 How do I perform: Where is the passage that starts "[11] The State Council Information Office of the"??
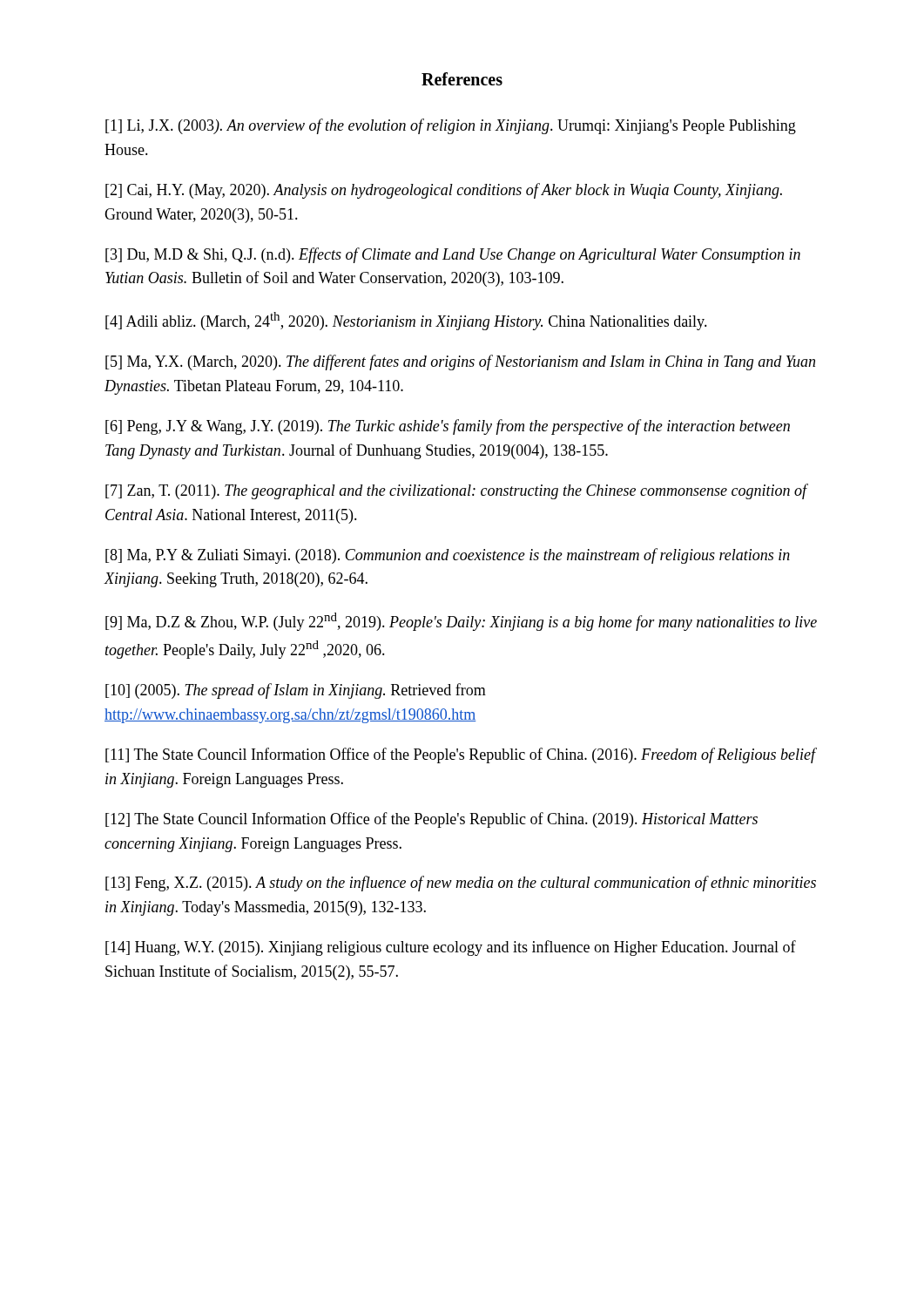pyautogui.click(x=460, y=767)
